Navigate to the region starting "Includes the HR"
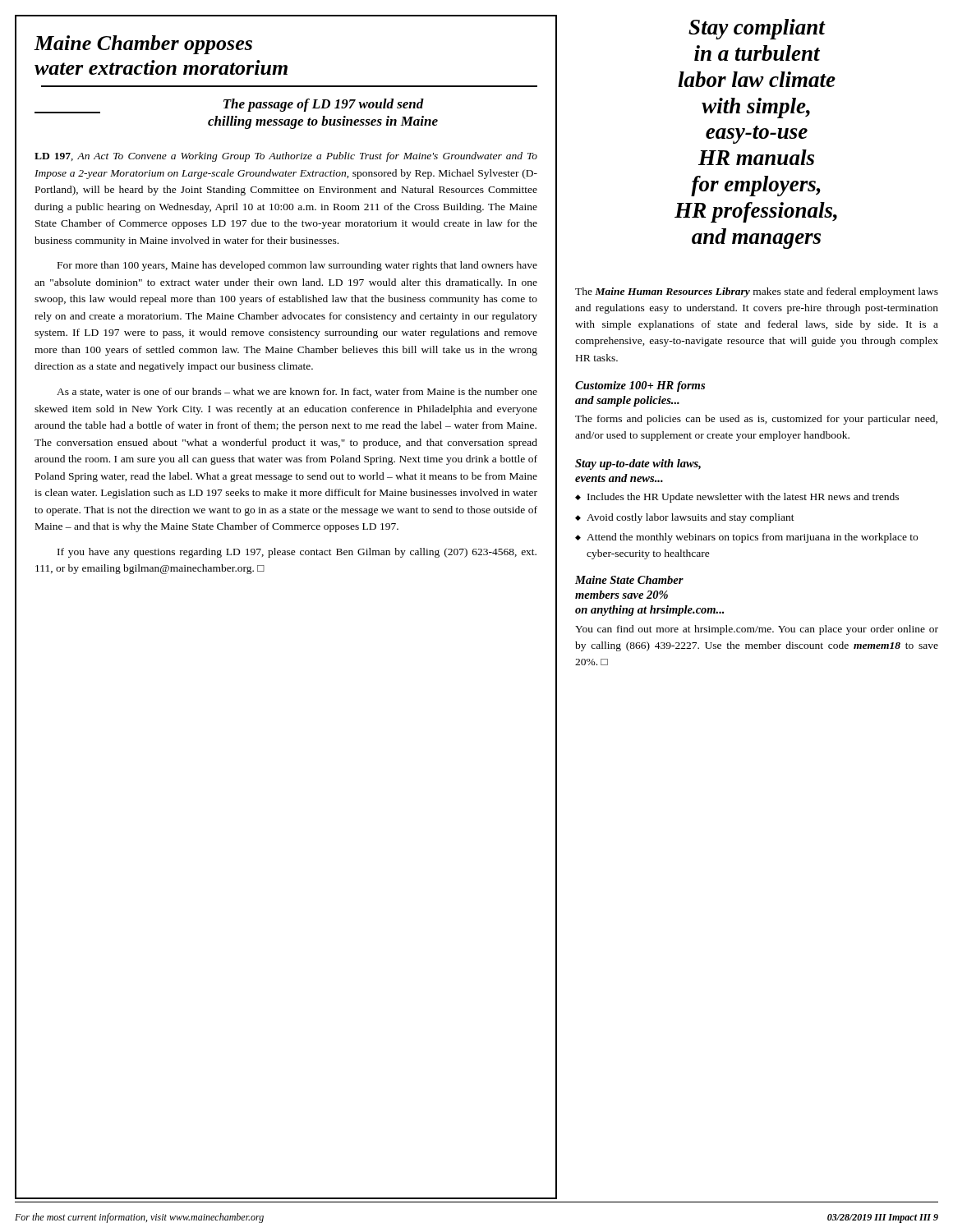 743,496
